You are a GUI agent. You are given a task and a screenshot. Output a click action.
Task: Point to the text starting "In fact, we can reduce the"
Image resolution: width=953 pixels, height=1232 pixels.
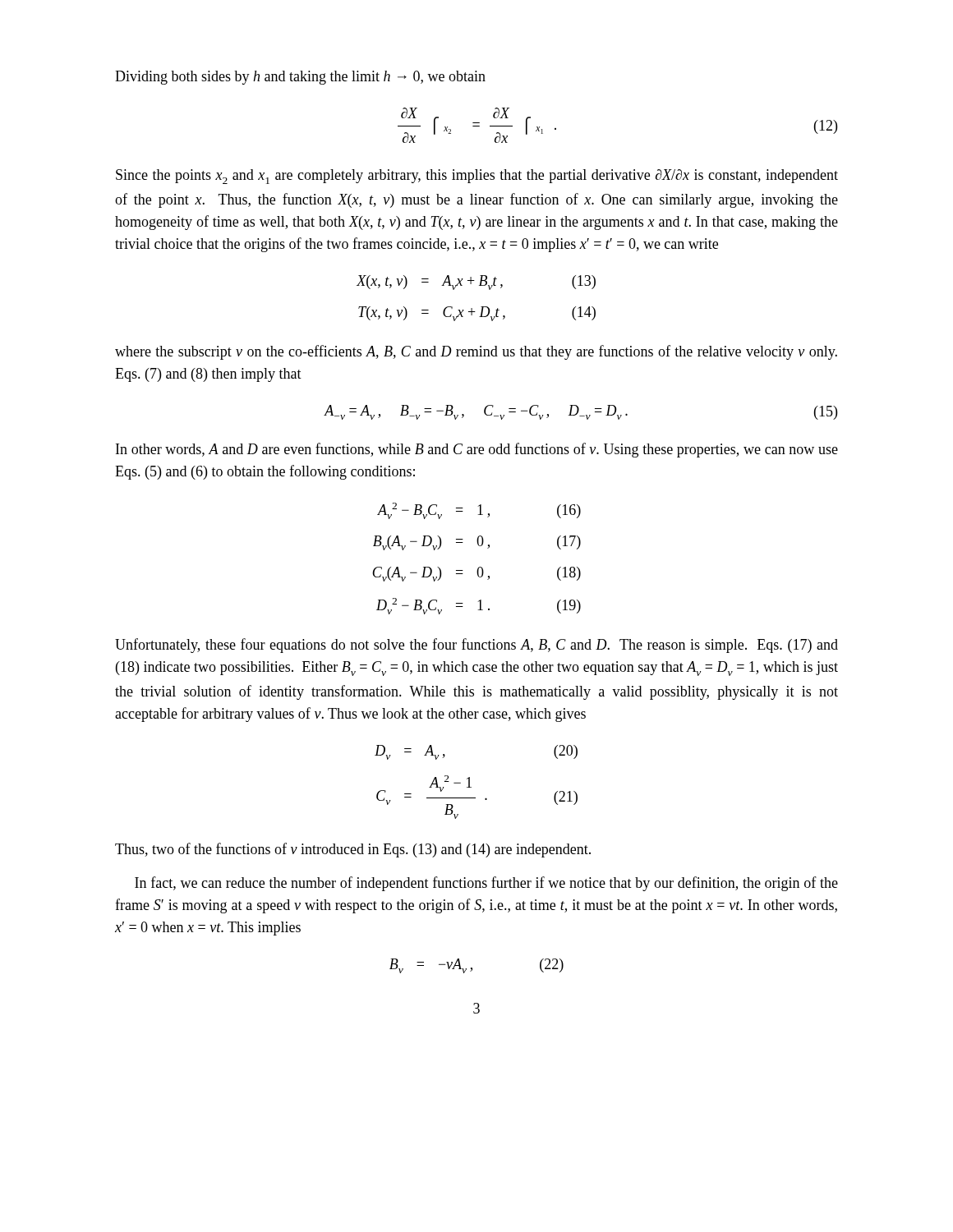[x=476, y=905]
